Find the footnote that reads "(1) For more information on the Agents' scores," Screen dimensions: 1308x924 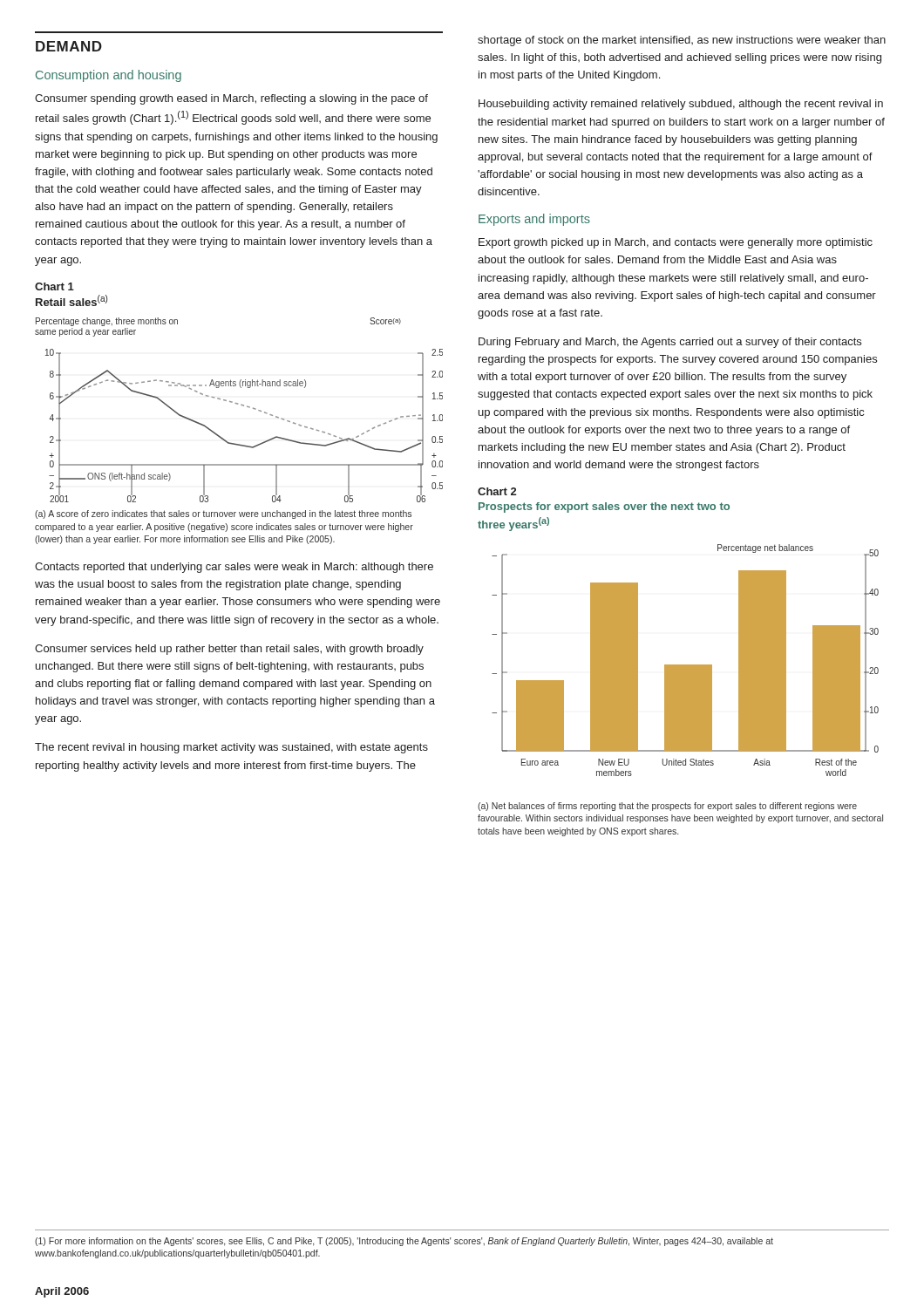(x=404, y=1247)
